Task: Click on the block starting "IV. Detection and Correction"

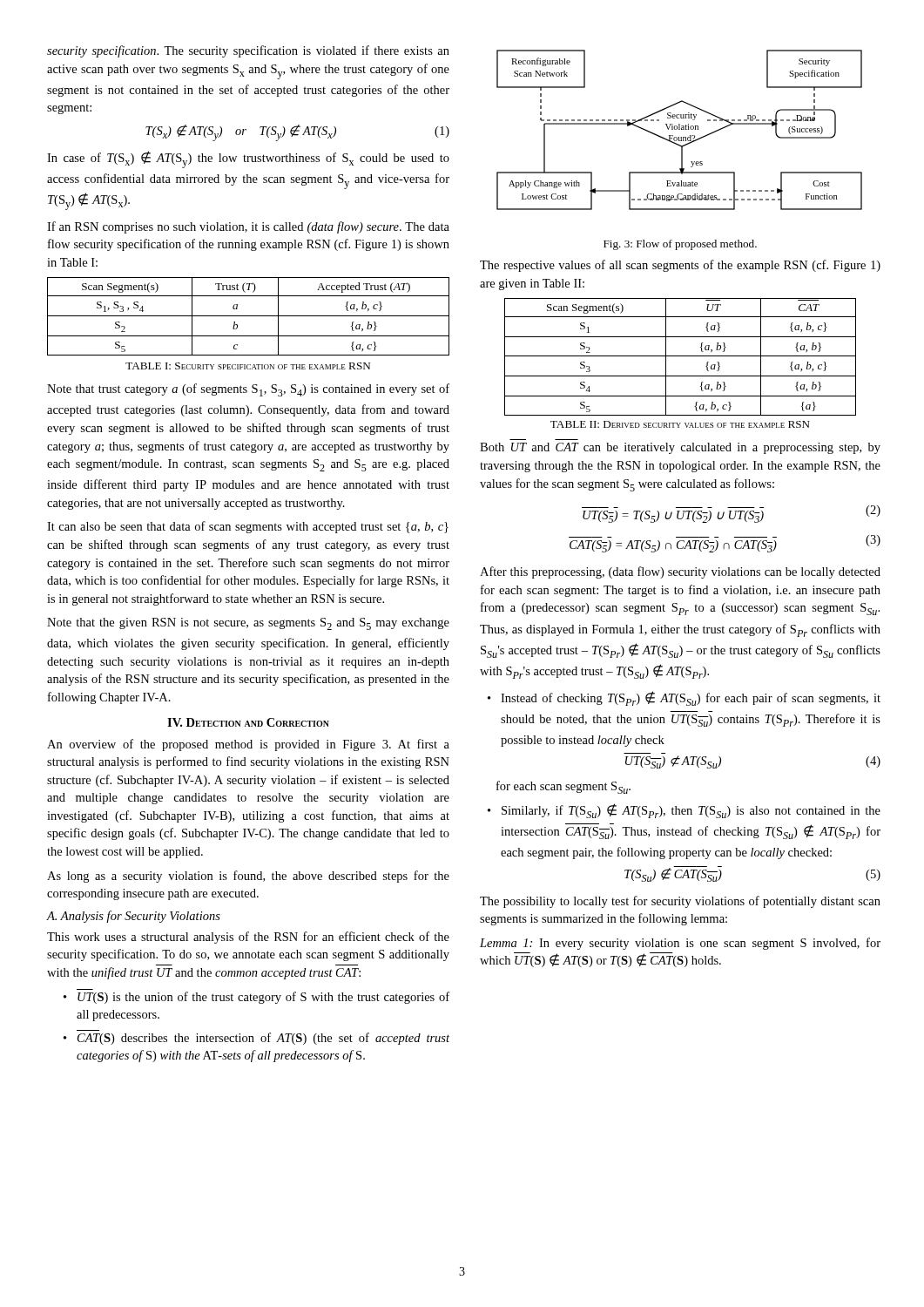Action: pos(248,722)
